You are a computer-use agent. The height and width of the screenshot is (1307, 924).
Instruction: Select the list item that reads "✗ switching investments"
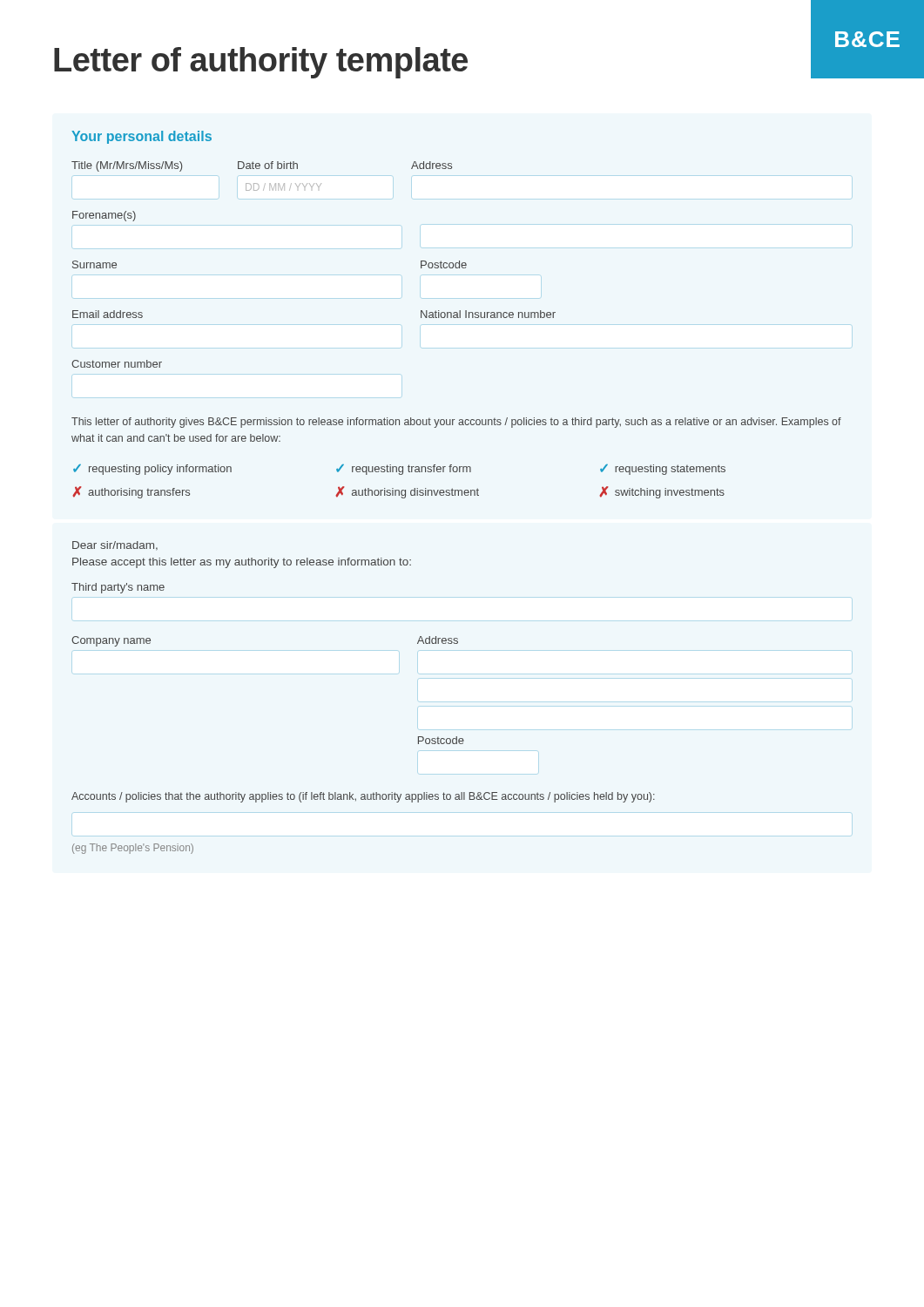(661, 492)
